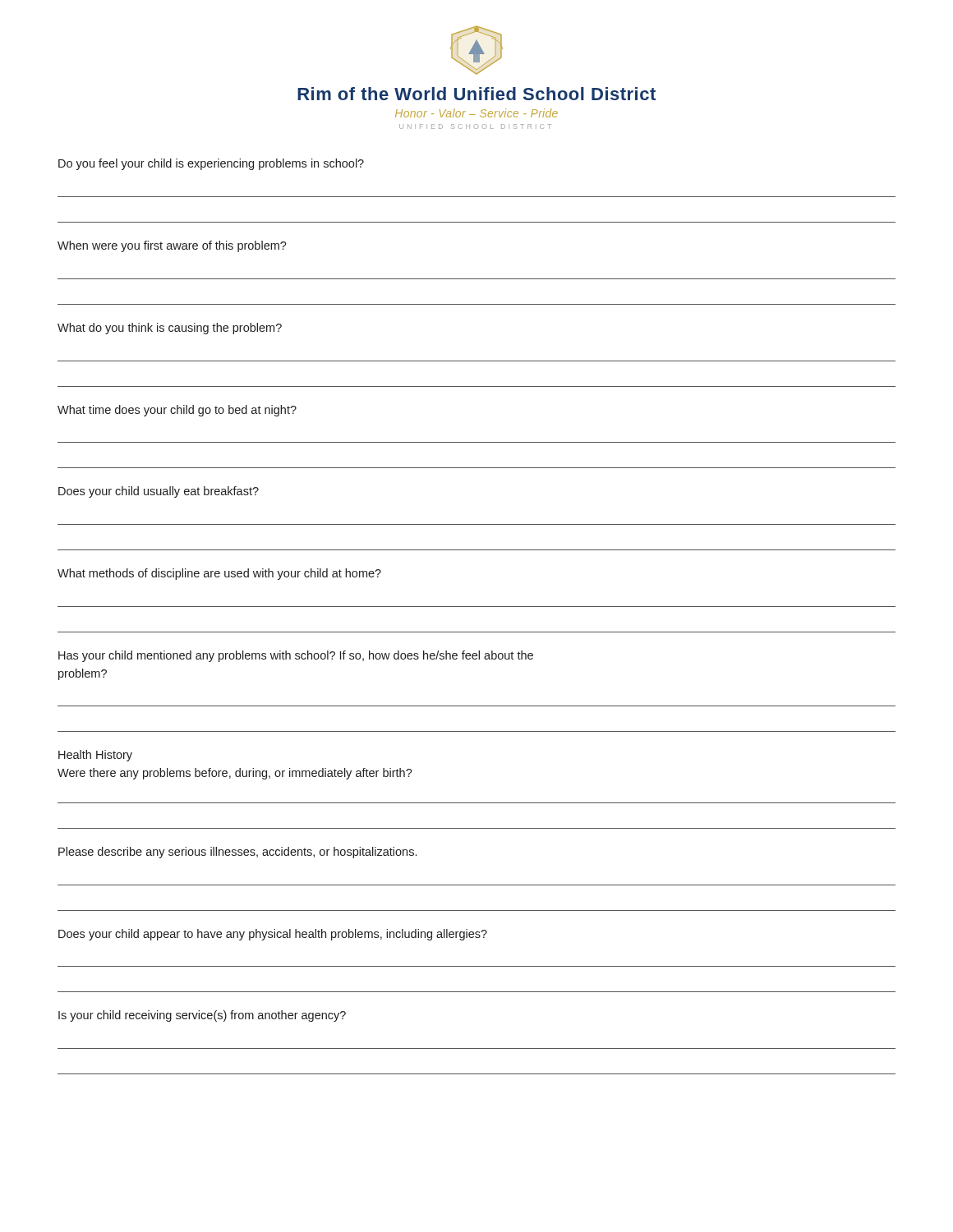Click the passage that begins "What time does your child go to"
This screenshot has width=953, height=1232.
click(476, 435)
